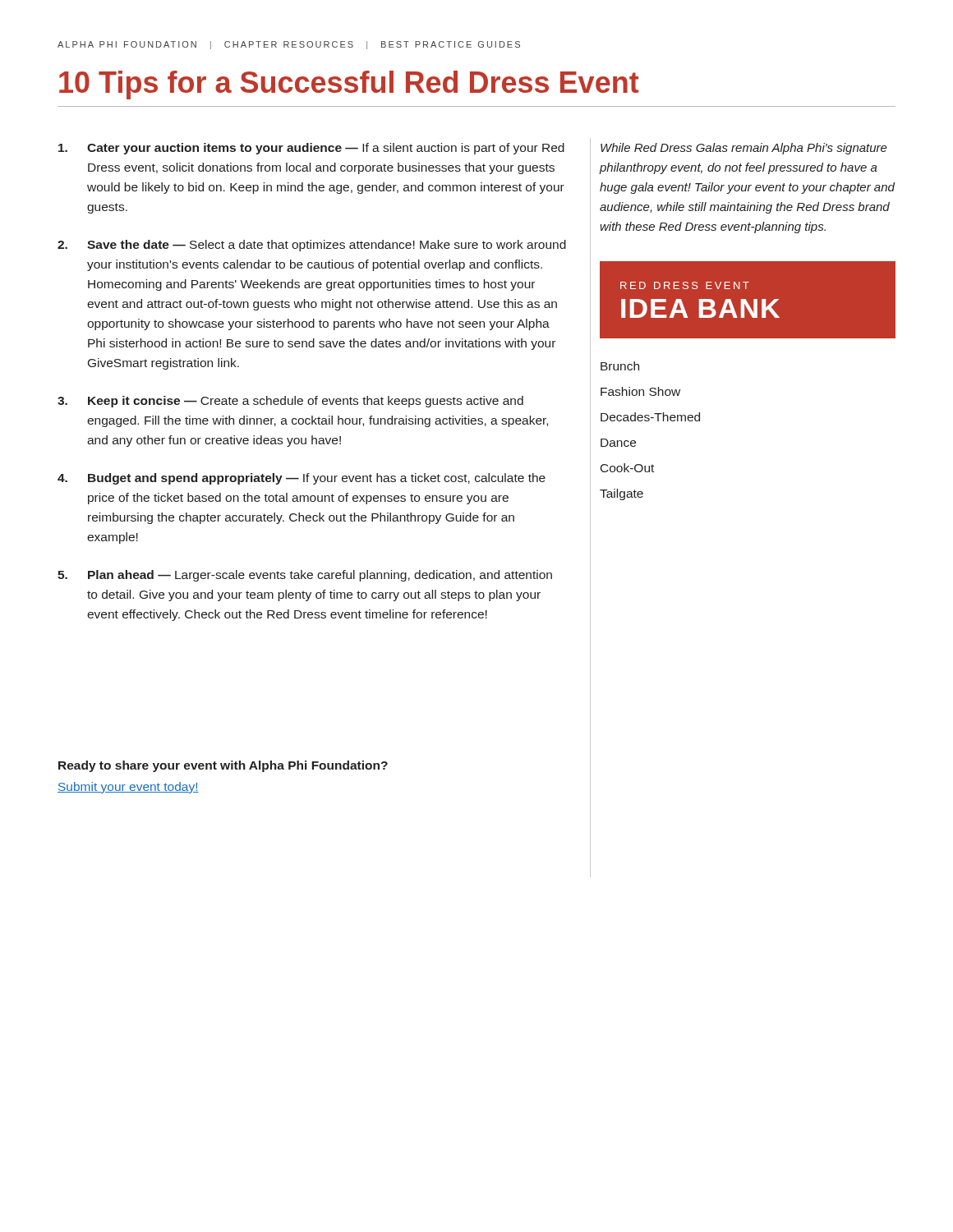Click the passage that begins "2. Save the date"
The height and width of the screenshot is (1232, 953).
click(312, 304)
